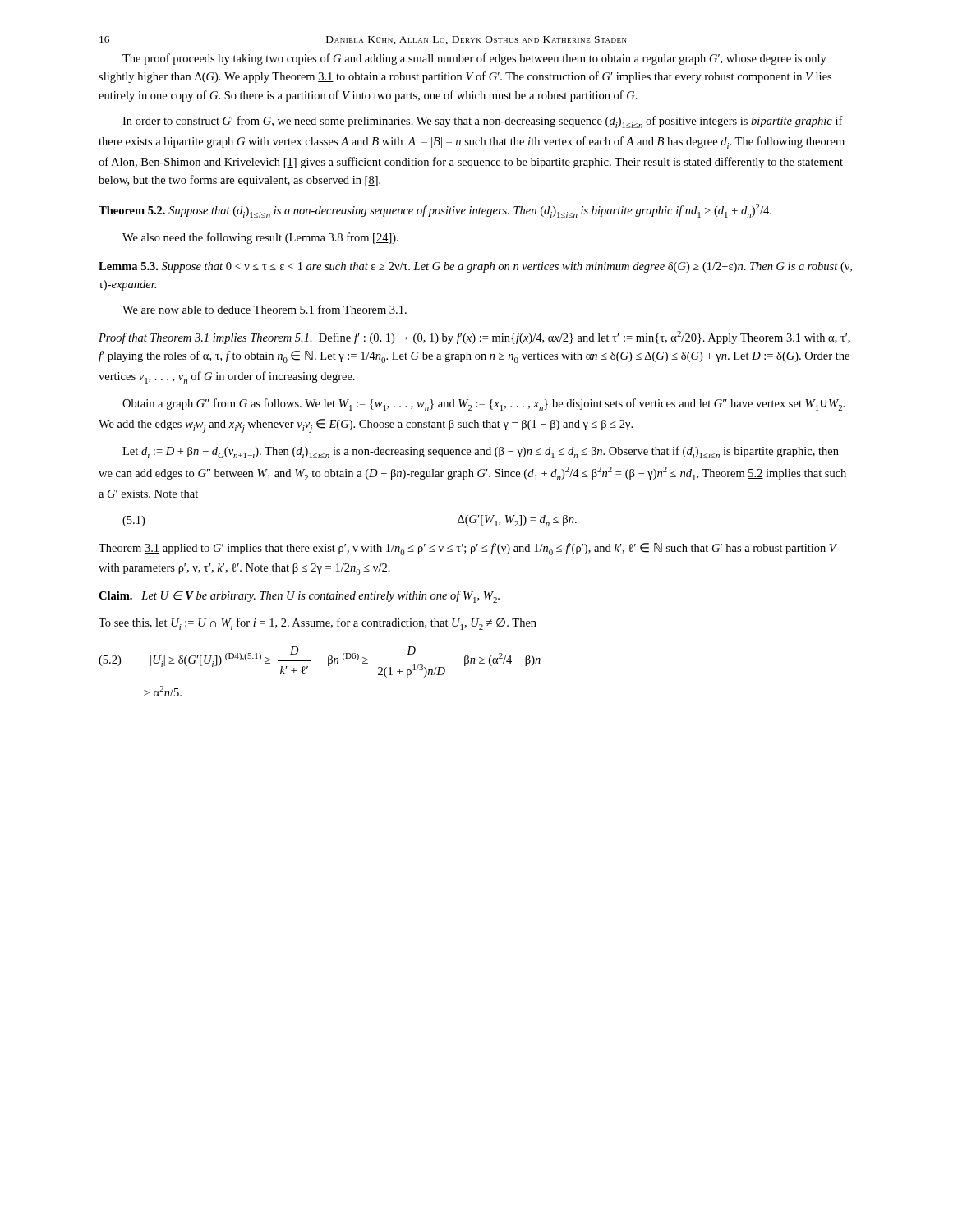Find the element starting "We also need the following result (Lemma"
This screenshot has width=953, height=1232.
(260, 238)
